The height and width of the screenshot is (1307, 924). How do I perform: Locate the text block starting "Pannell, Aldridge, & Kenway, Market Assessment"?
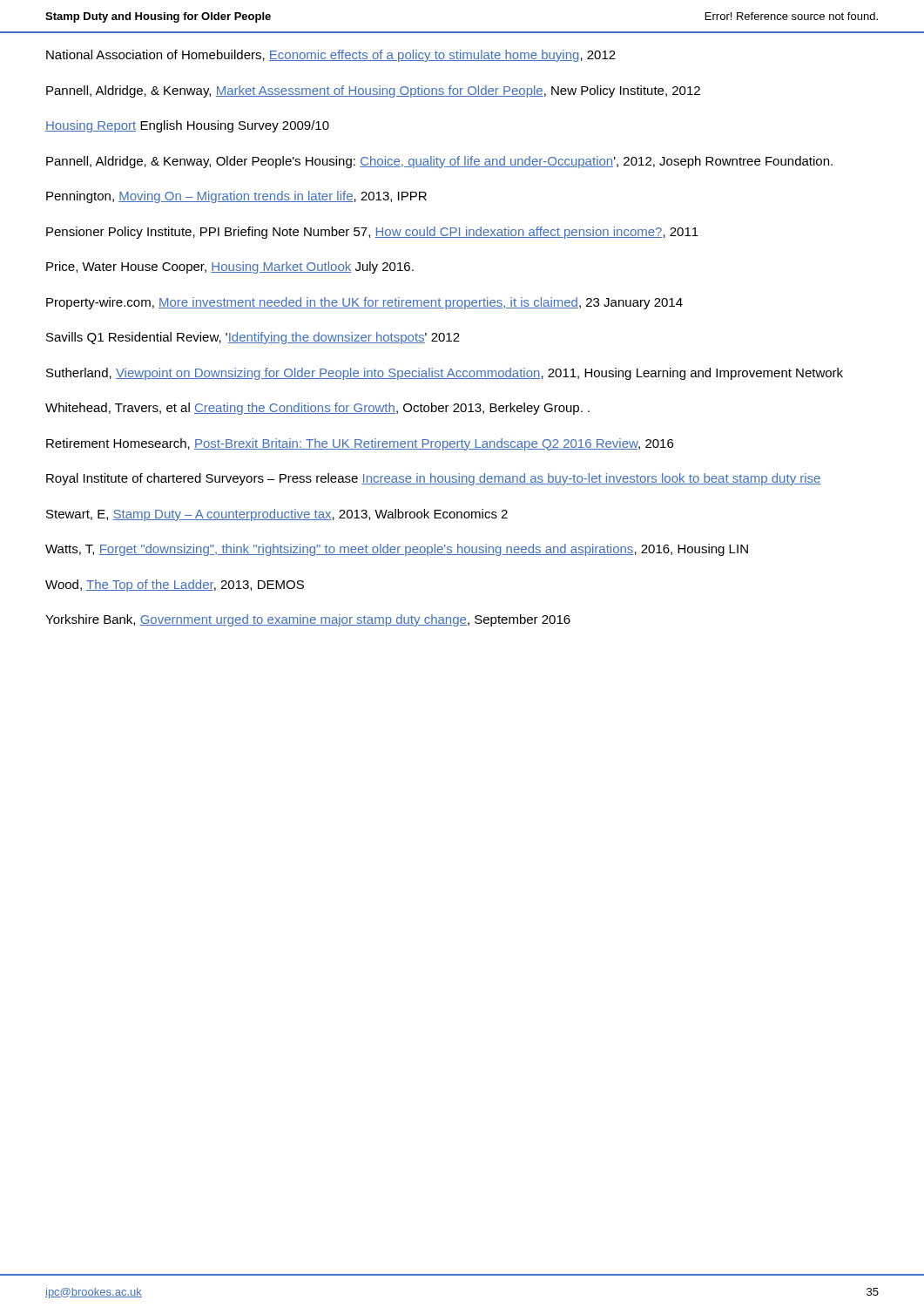click(x=373, y=90)
